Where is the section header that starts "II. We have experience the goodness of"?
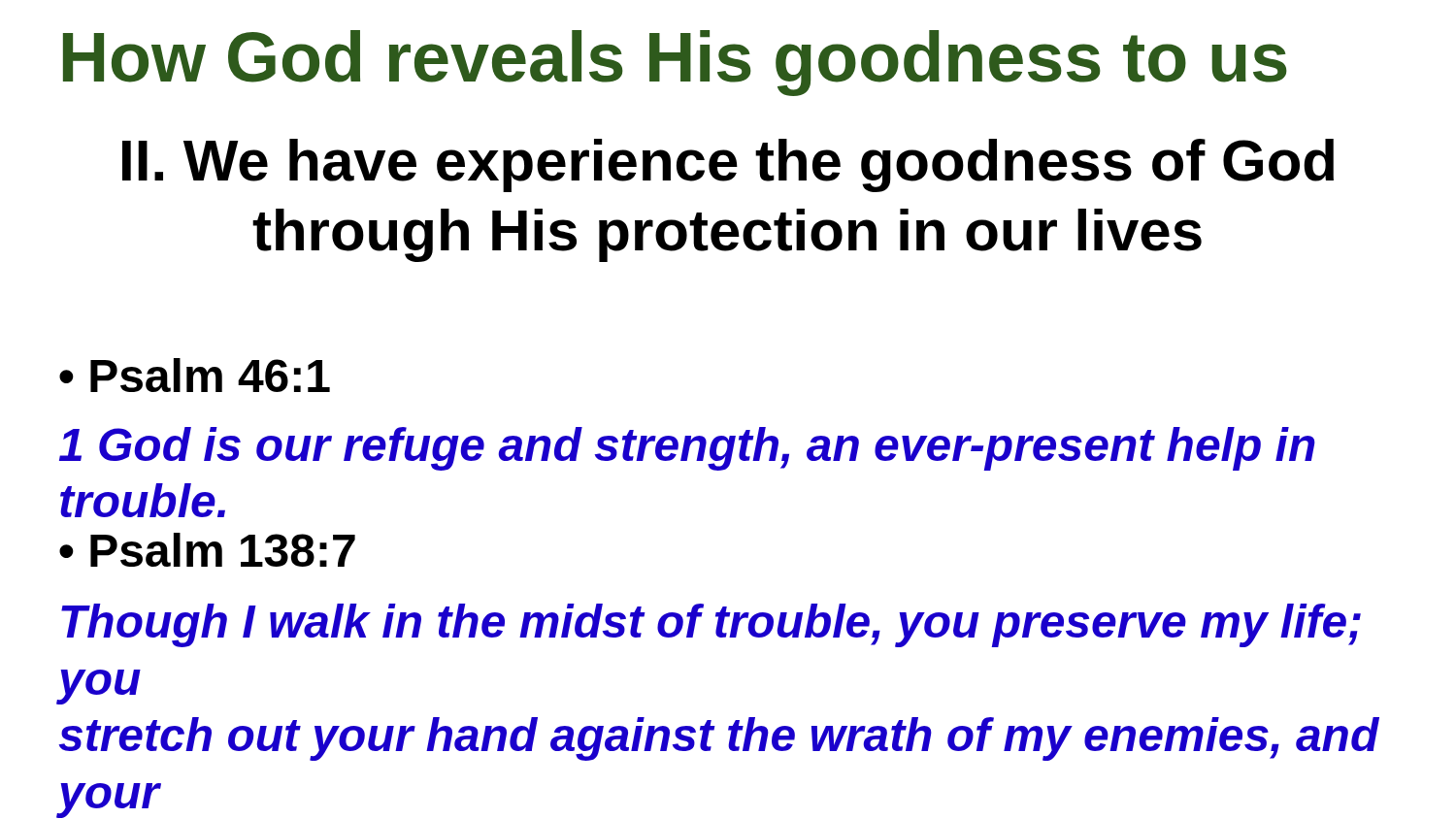 pyautogui.click(x=728, y=196)
